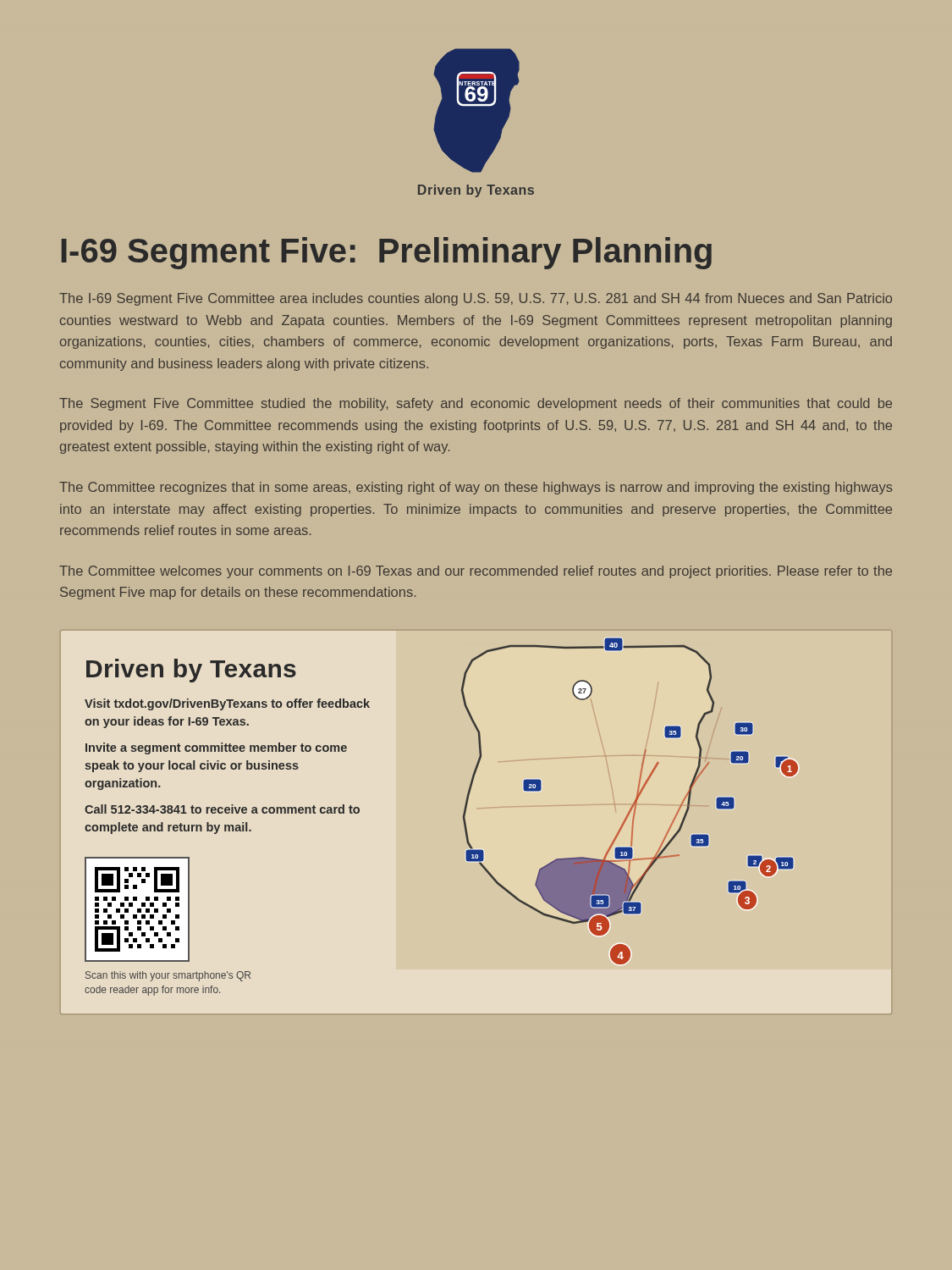Find the text block containing "The Segment Five Committee studied the mobility, safety"
This screenshot has height=1270, width=952.
(476, 425)
